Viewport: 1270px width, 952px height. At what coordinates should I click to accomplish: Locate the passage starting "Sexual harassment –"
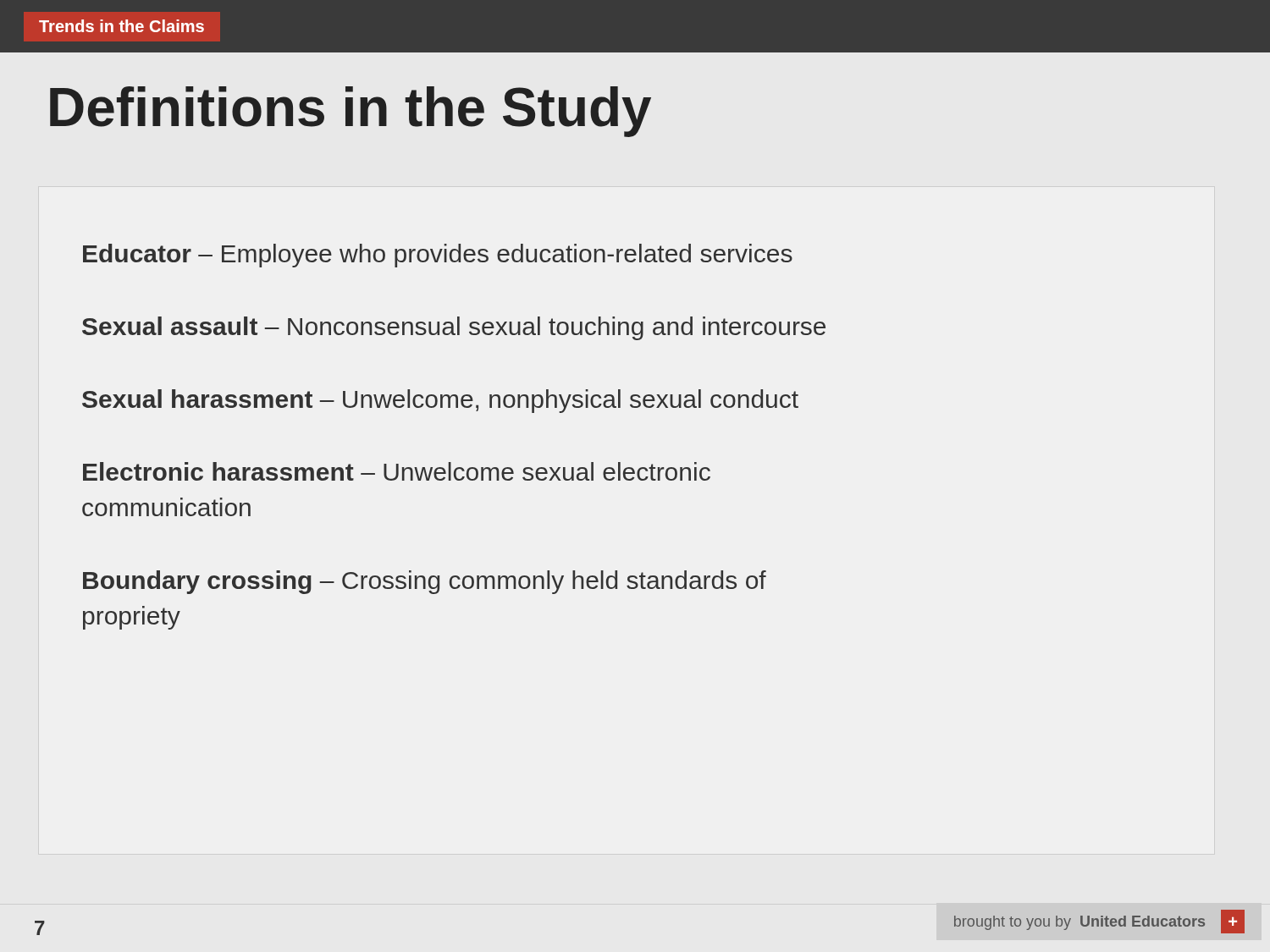click(x=440, y=399)
